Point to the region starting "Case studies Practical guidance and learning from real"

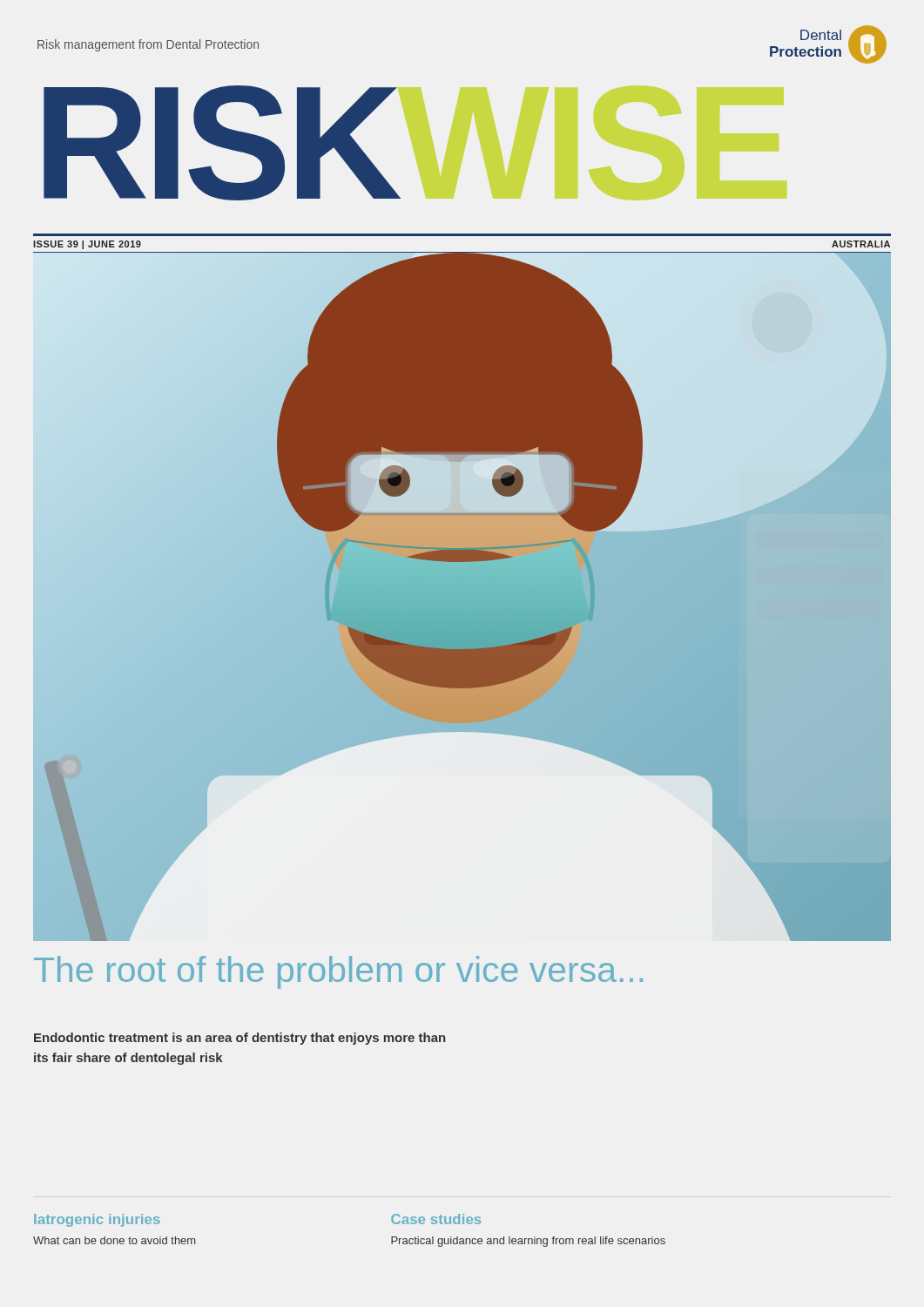click(x=641, y=1230)
